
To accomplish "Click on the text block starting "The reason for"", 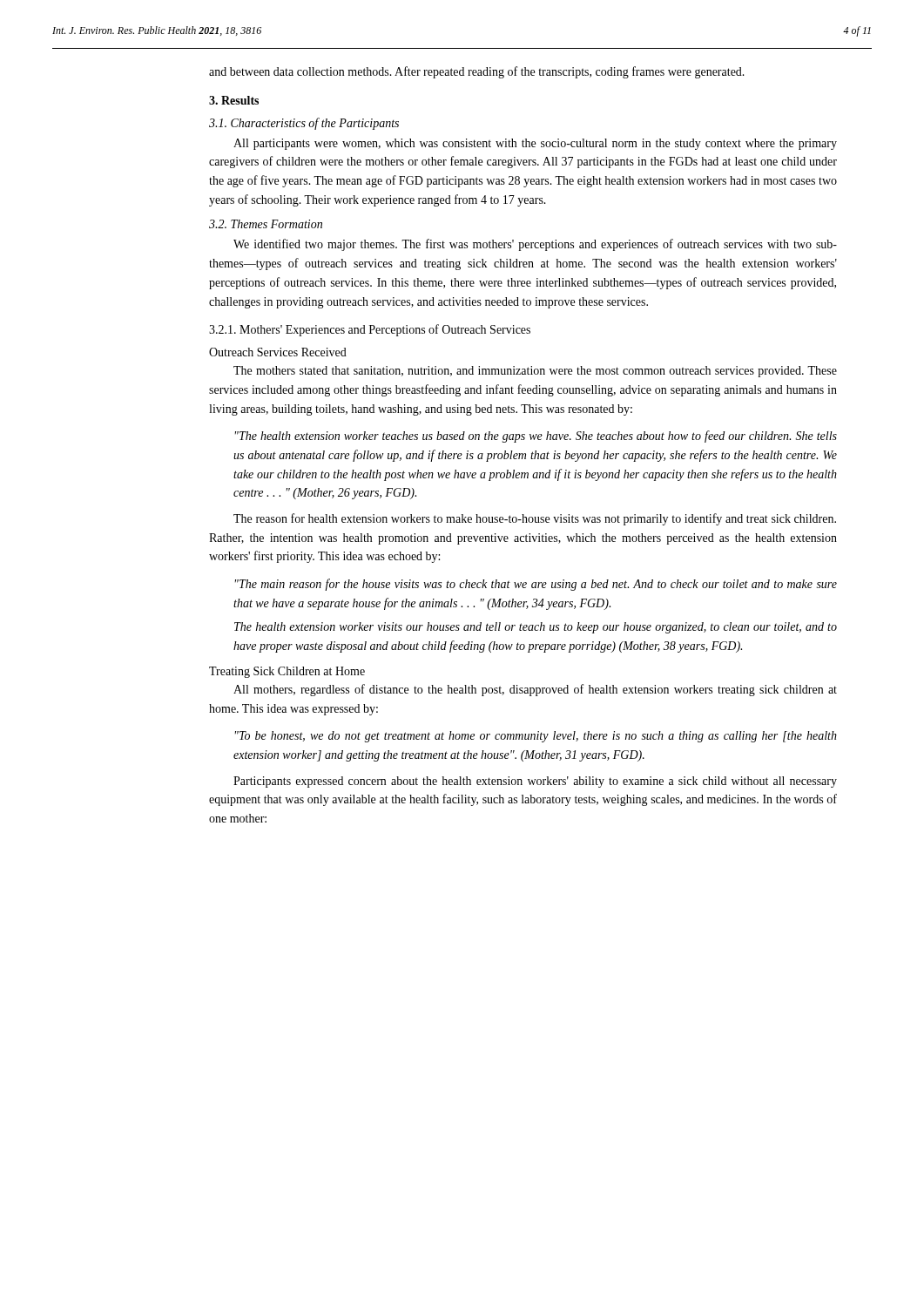I will tap(523, 538).
